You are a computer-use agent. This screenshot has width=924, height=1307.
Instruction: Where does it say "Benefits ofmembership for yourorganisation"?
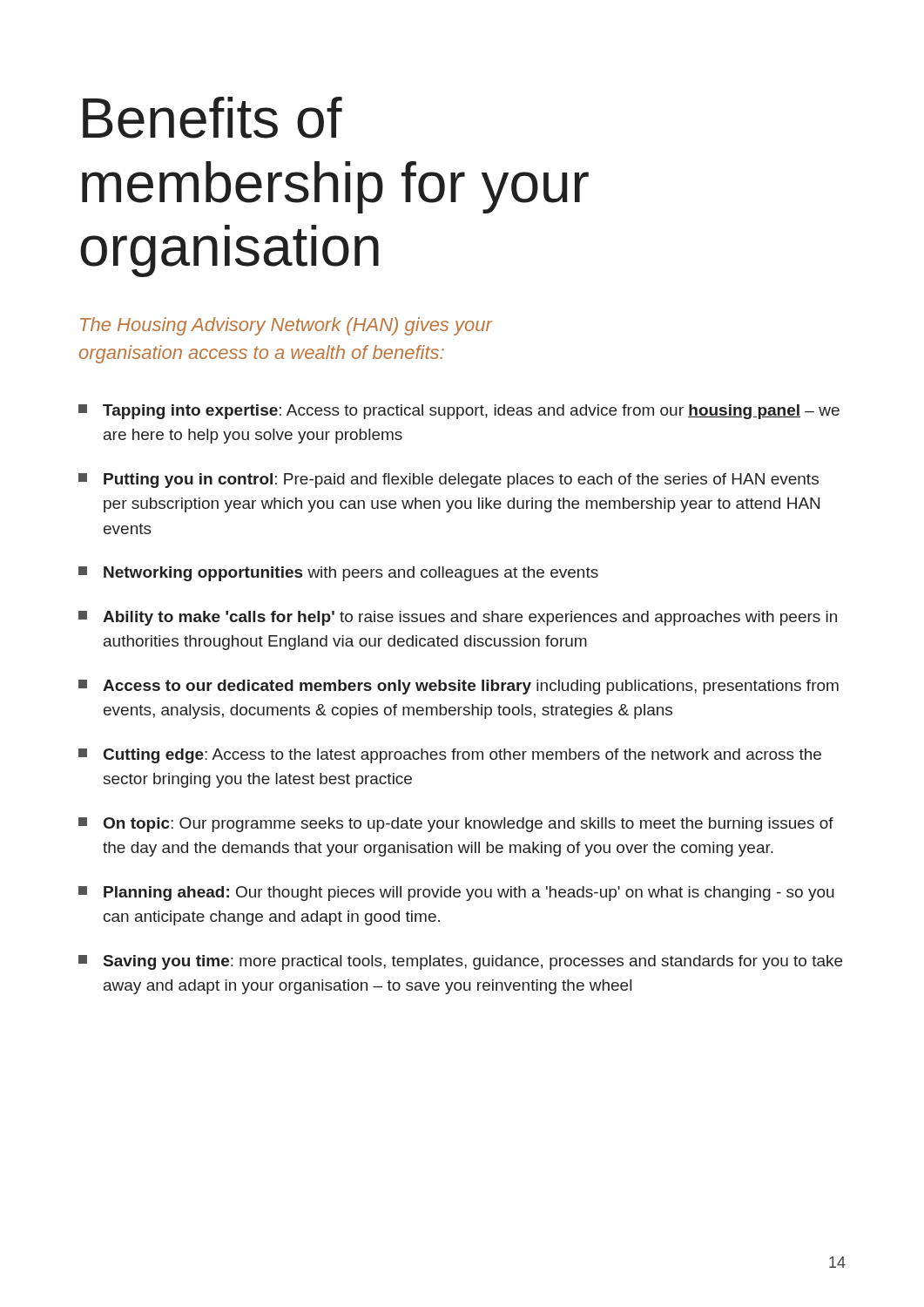[334, 183]
